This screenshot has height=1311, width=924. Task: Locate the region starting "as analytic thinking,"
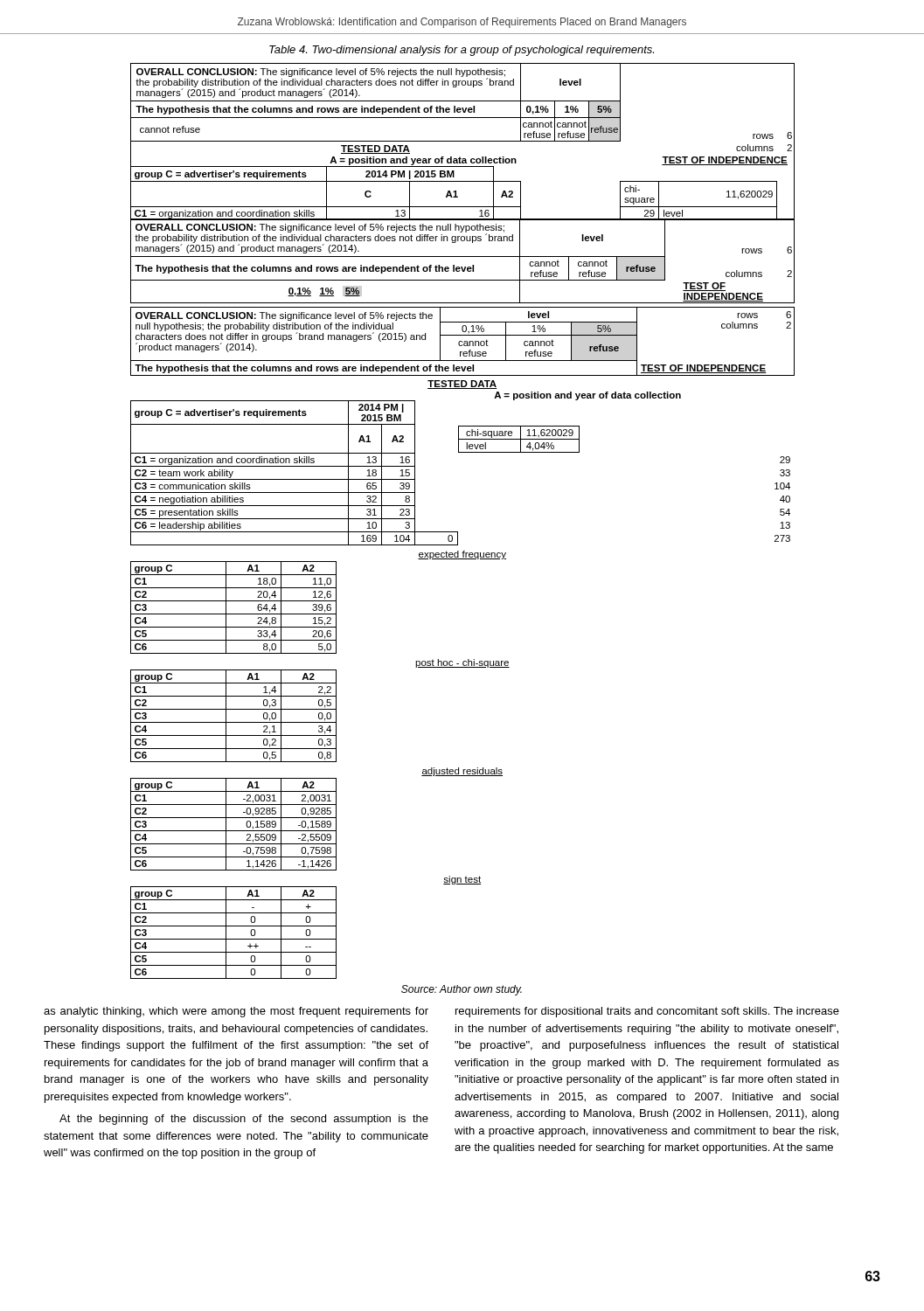click(x=236, y=1083)
